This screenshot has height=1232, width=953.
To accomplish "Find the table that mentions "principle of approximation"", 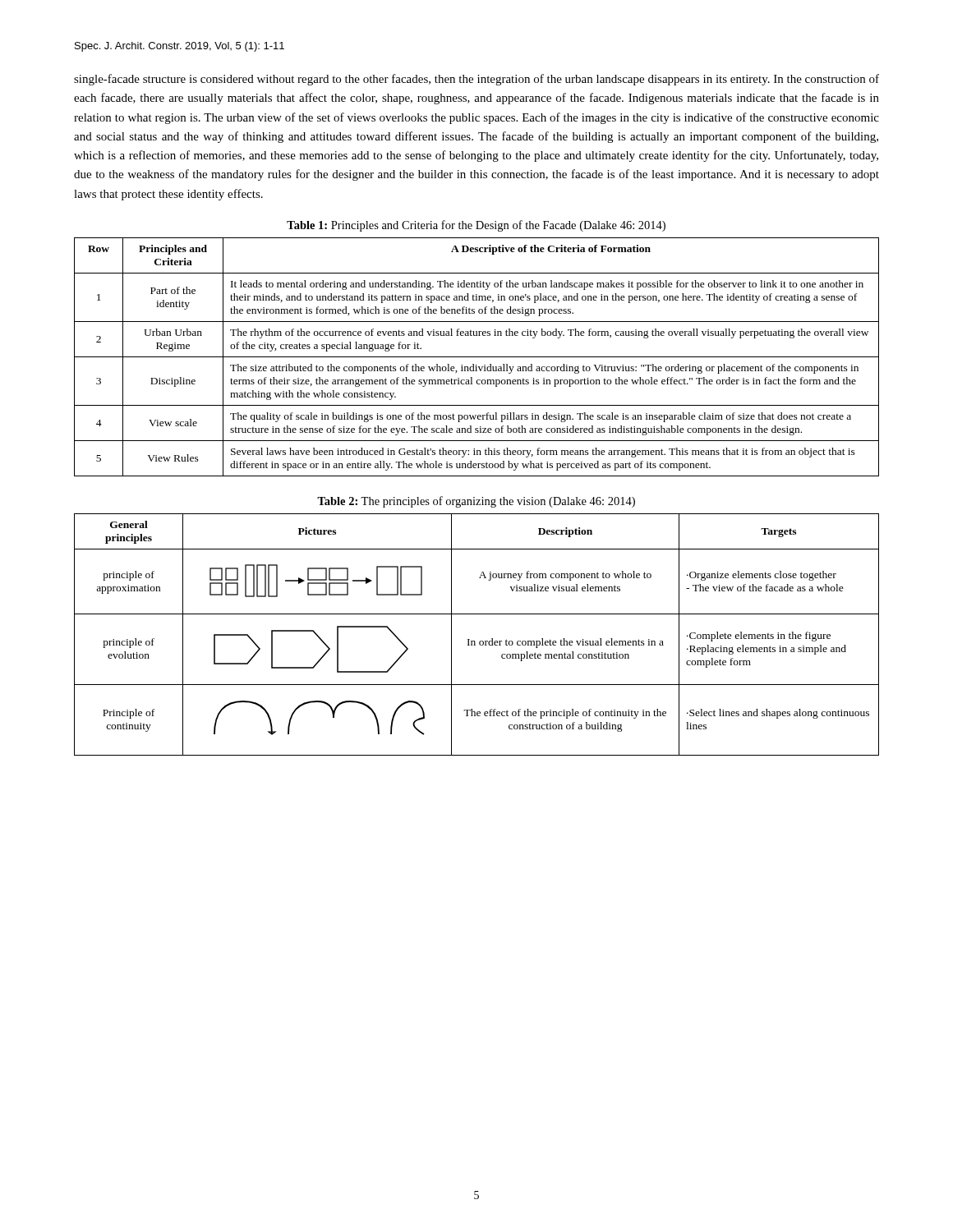I will point(476,634).
